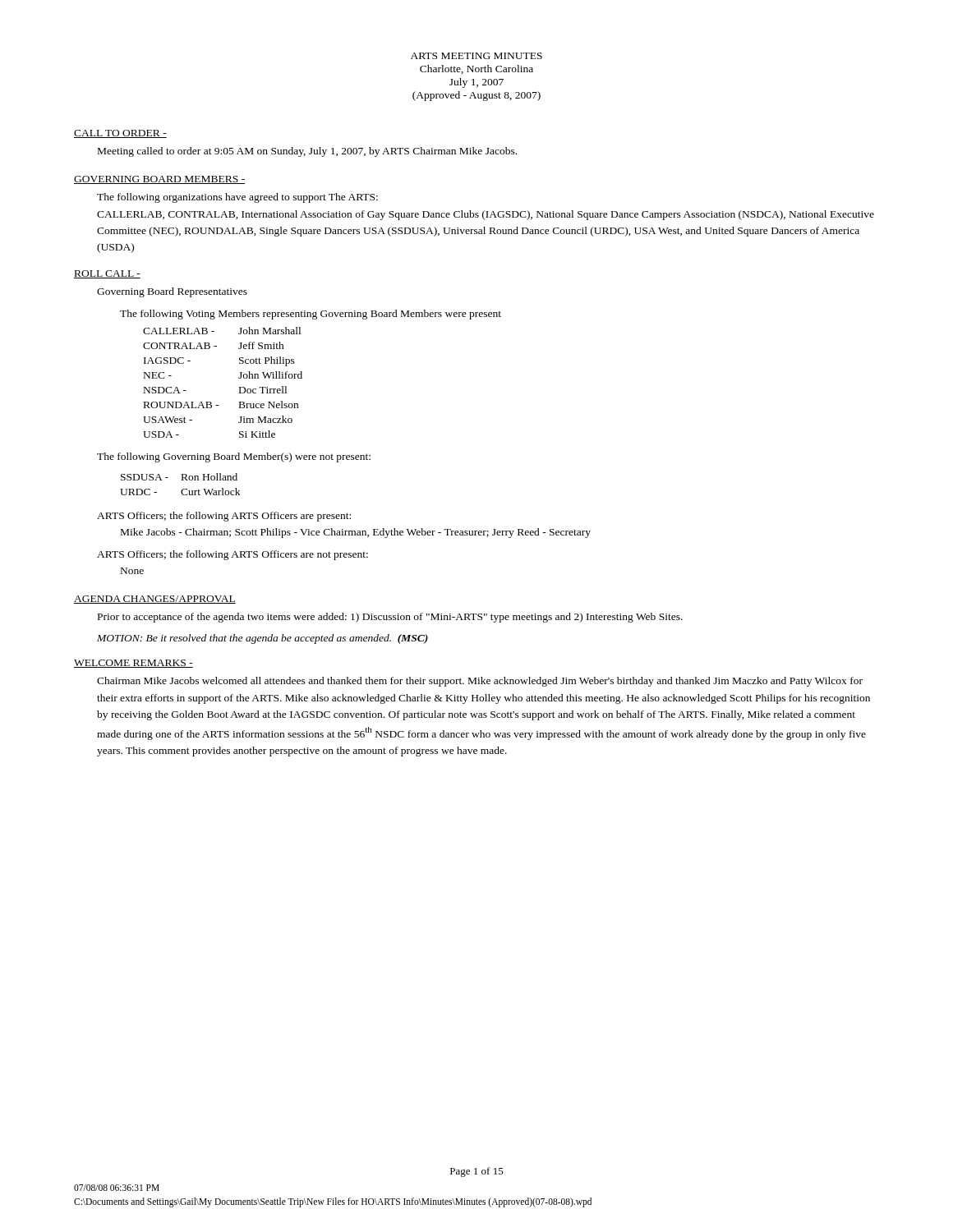Select the table that reads "CONTRALAB -"
The height and width of the screenshot is (1232, 953).
(x=476, y=383)
